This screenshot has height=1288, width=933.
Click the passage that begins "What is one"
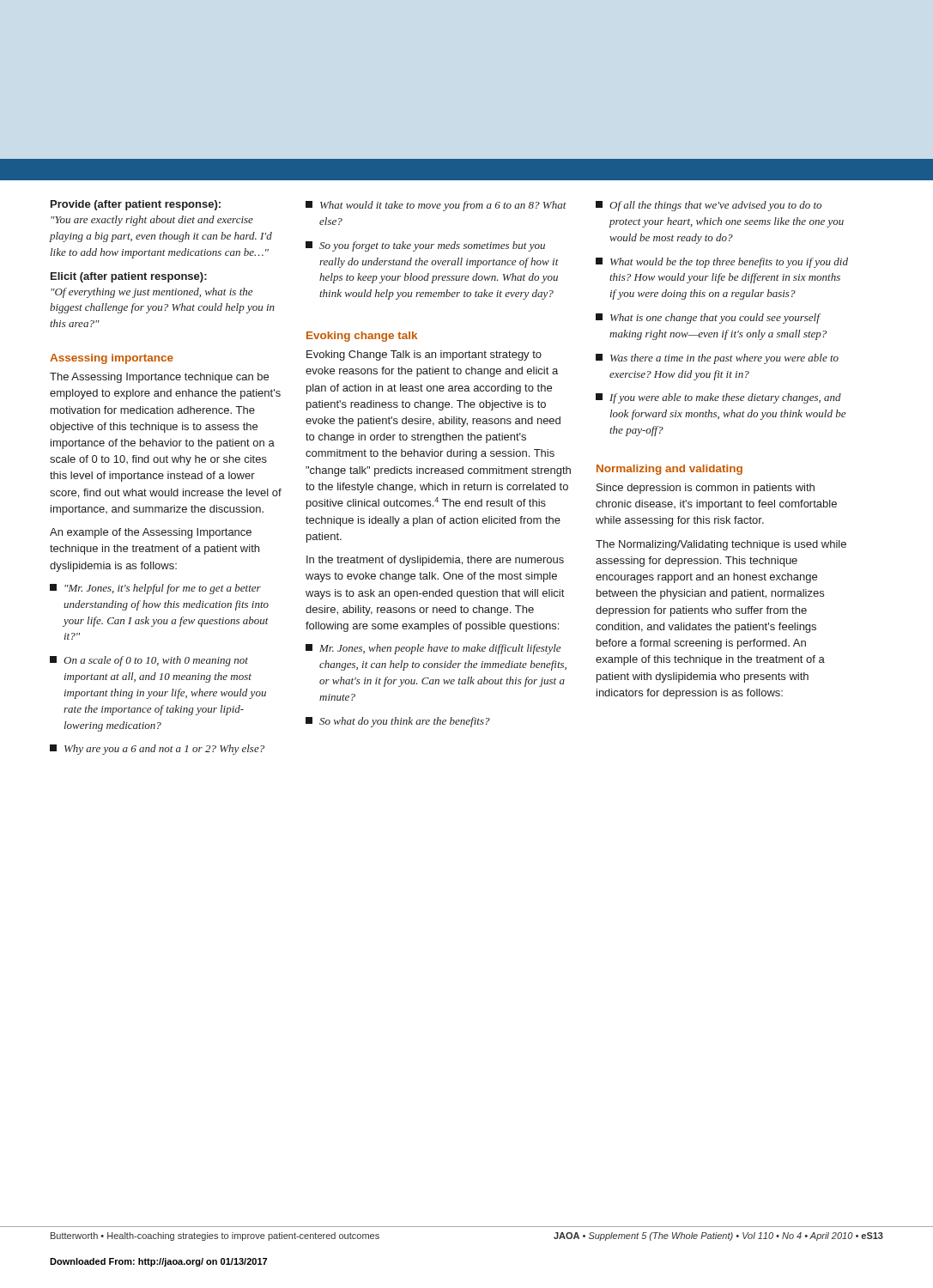pos(722,326)
